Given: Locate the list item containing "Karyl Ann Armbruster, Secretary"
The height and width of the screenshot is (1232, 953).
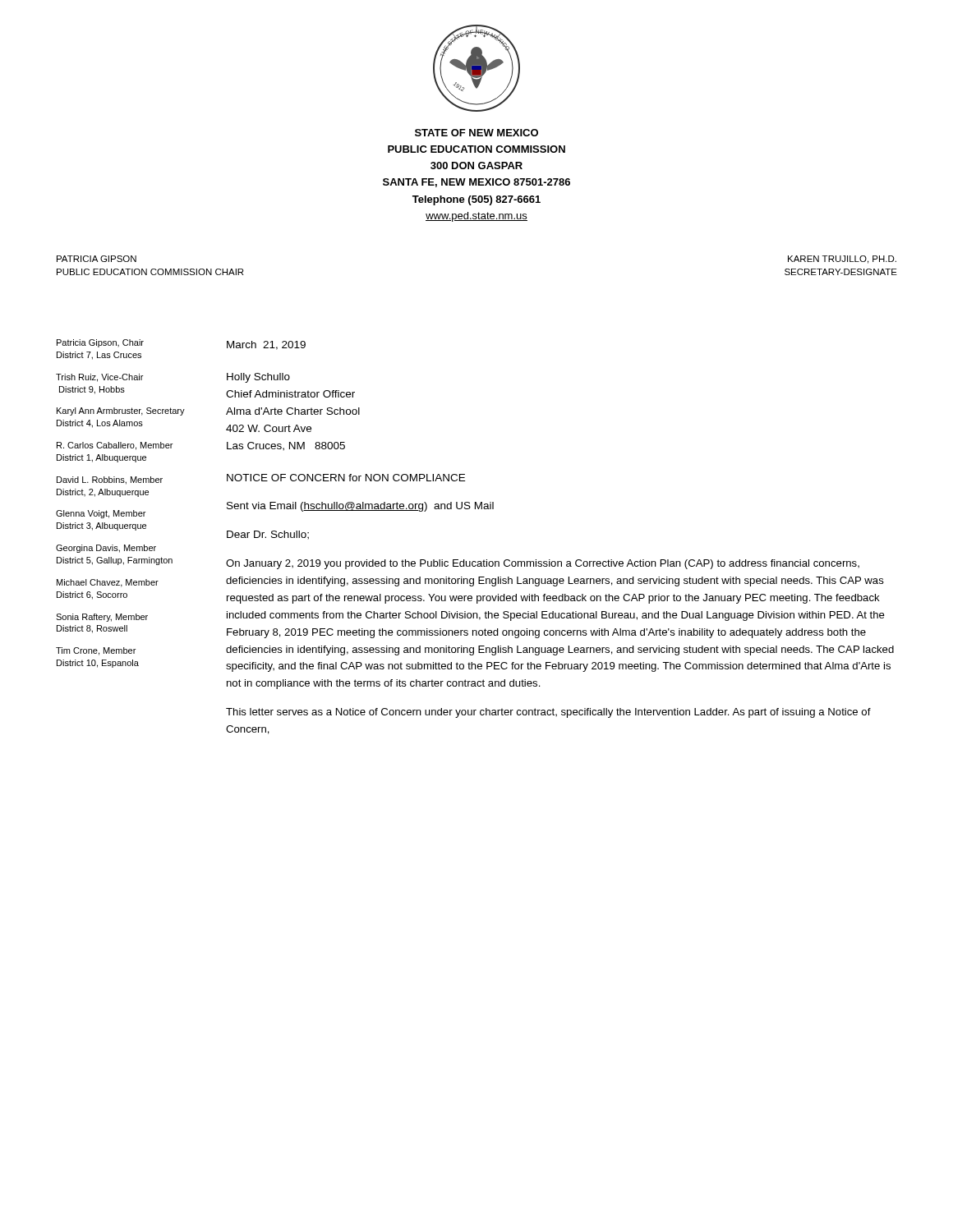Looking at the screenshot, I should [x=120, y=417].
